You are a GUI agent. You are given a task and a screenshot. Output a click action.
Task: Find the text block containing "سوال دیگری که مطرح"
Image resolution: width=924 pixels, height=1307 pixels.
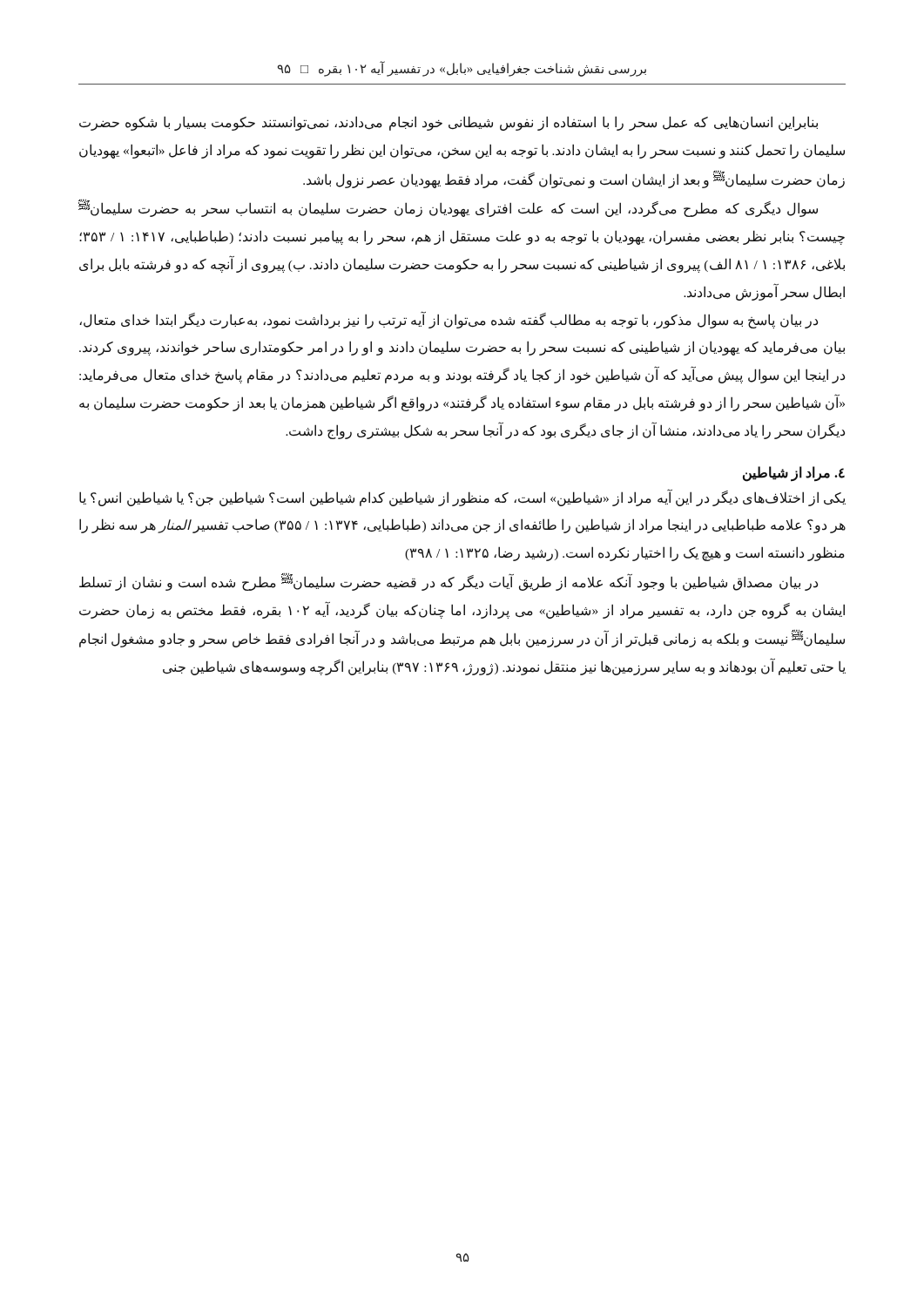click(x=462, y=250)
